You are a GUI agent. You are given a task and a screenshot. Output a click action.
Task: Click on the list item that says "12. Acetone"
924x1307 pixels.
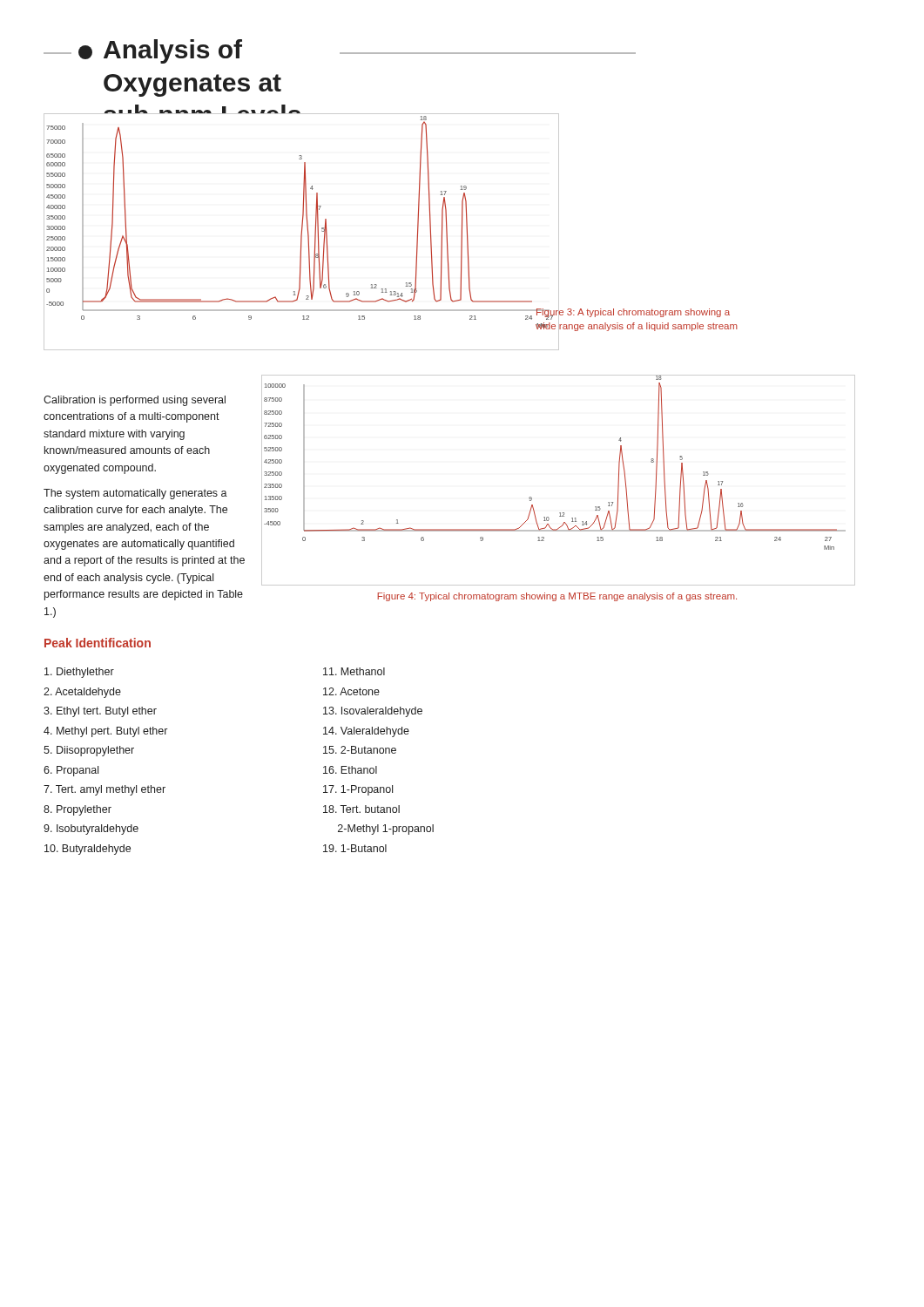tap(351, 691)
